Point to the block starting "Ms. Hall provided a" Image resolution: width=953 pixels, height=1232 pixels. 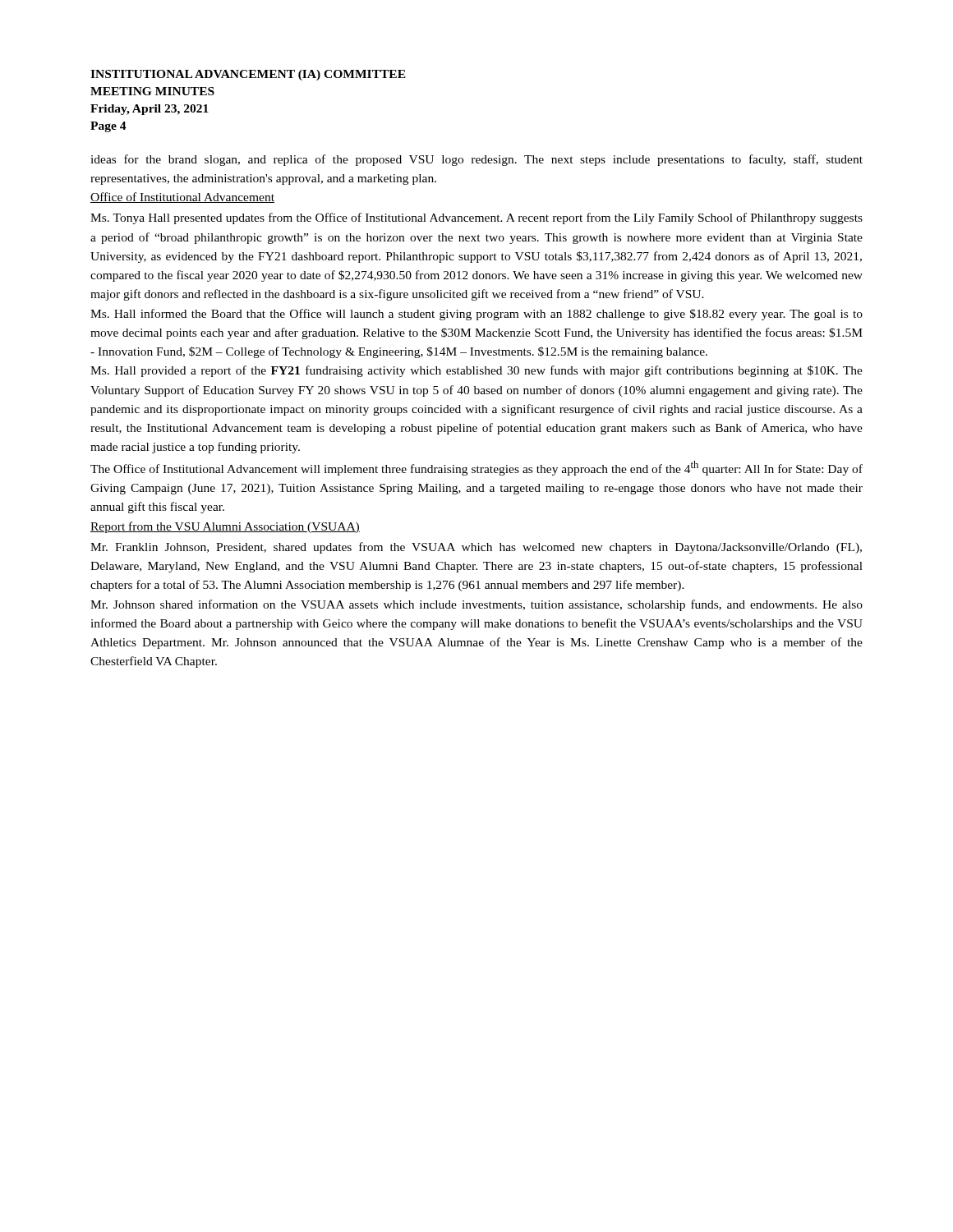(476, 409)
